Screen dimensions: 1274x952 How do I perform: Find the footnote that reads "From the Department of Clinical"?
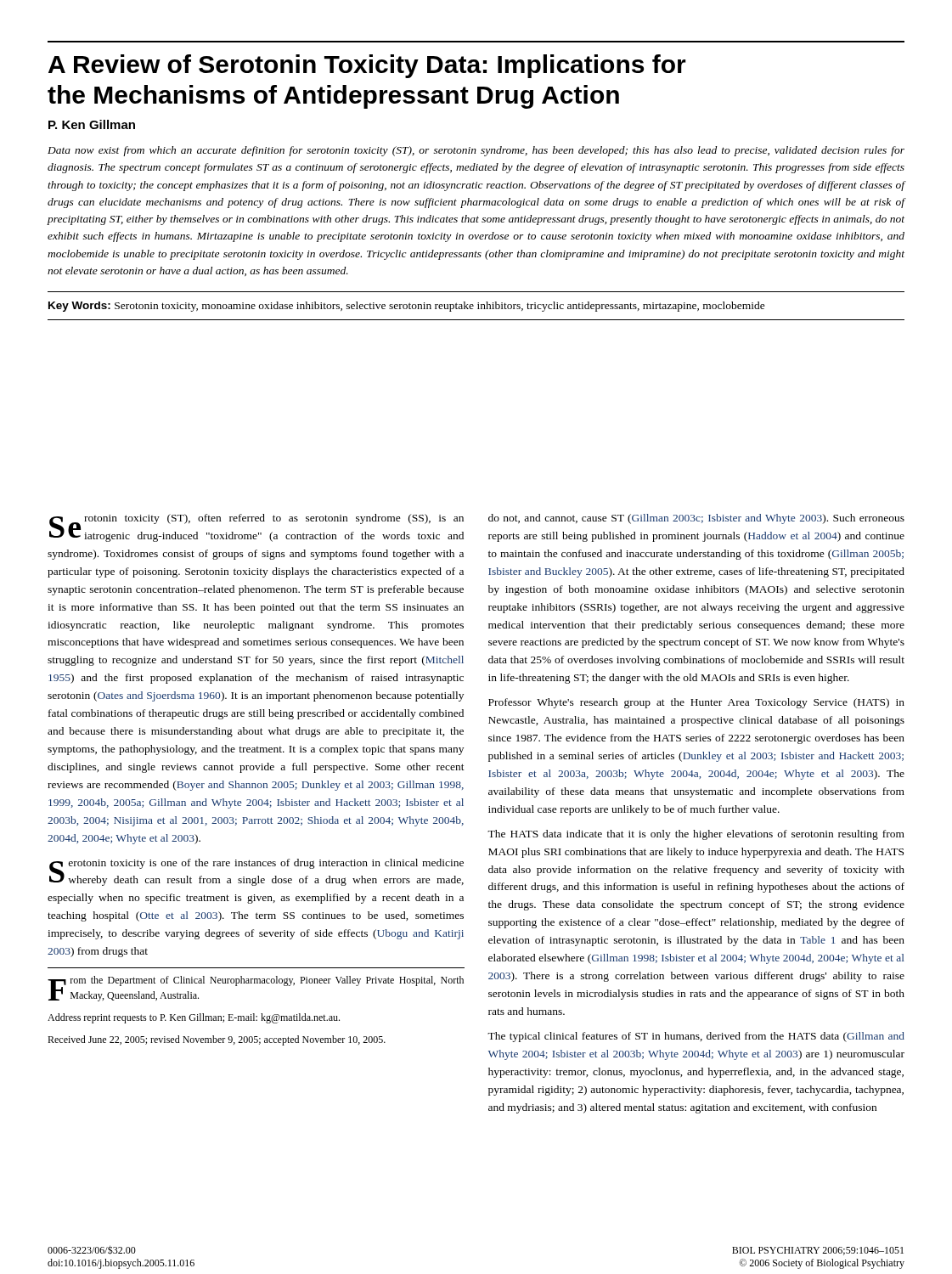256,1009
